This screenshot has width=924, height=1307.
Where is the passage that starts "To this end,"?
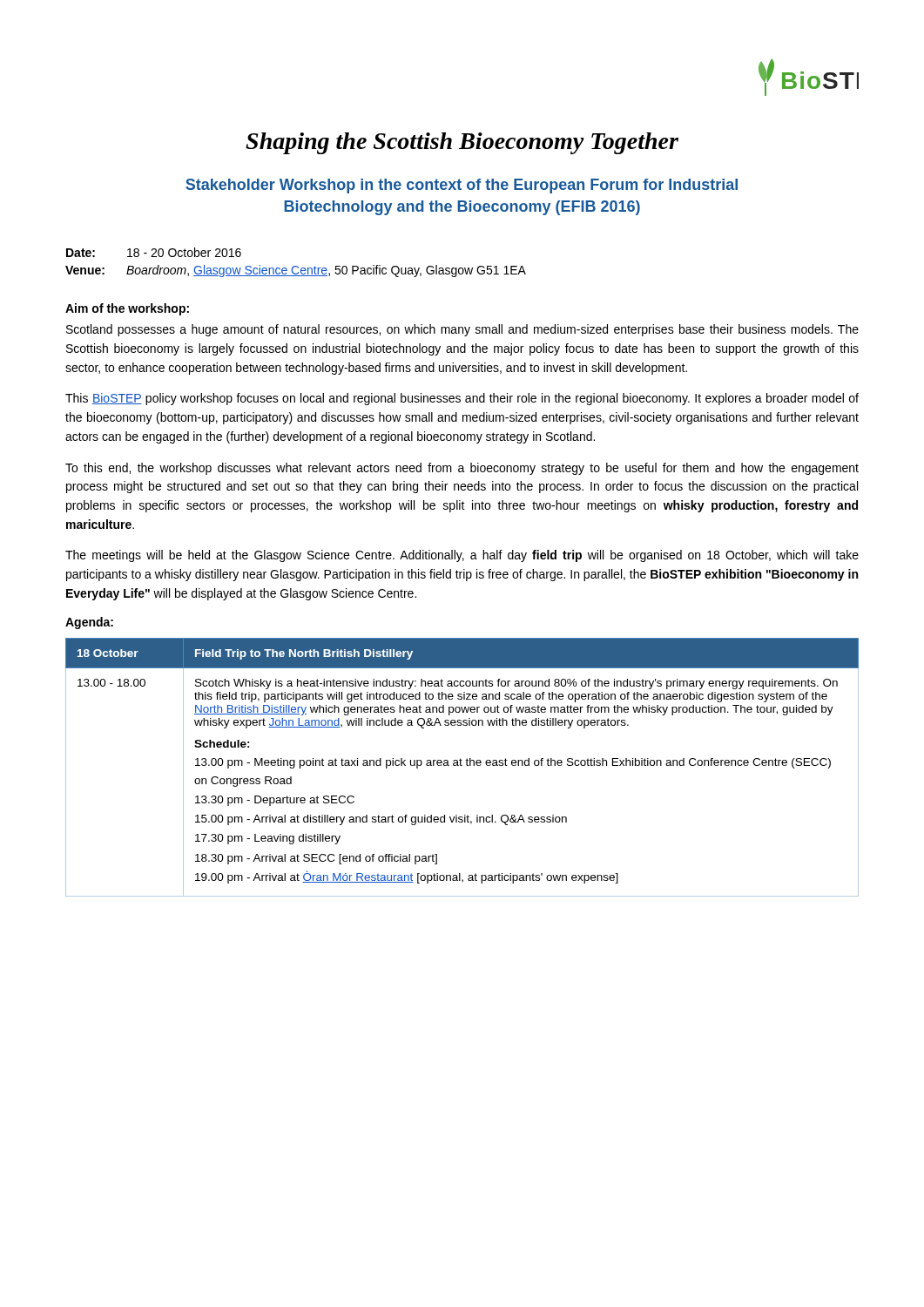(x=462, y=496)
